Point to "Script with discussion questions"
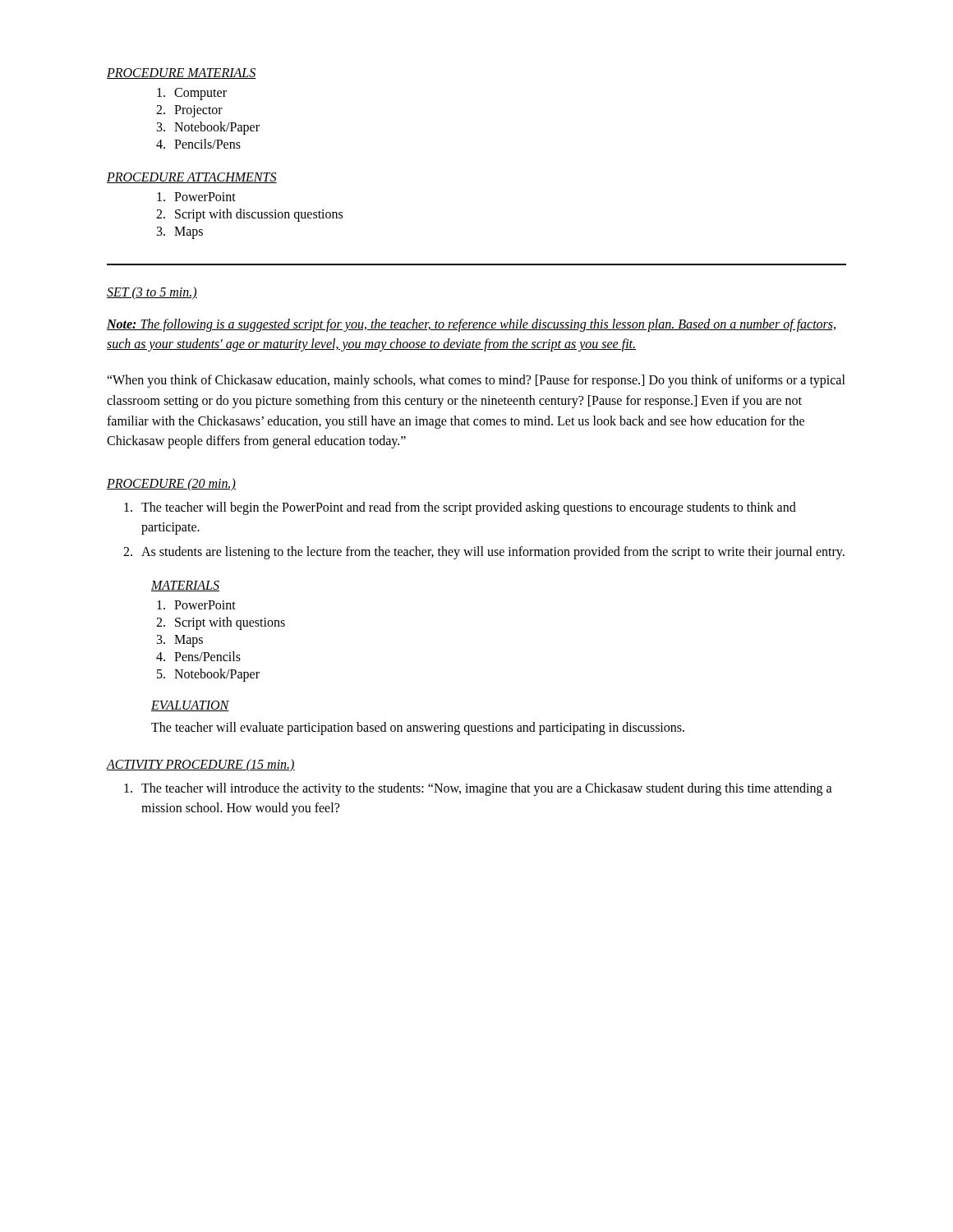This screenshot has height=1232, width=953. point(249,215)
